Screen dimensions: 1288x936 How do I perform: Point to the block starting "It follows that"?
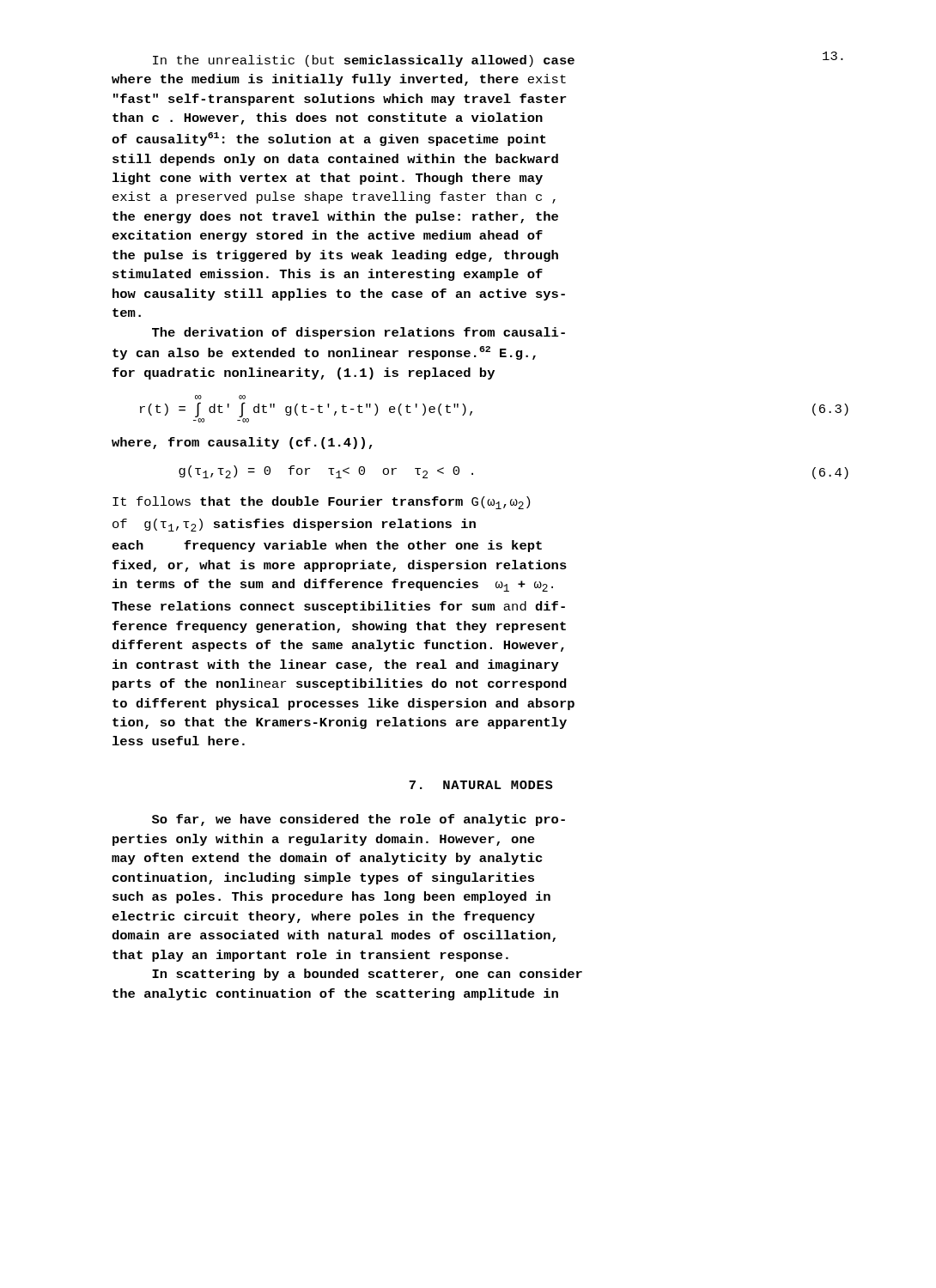coord(343,622)
